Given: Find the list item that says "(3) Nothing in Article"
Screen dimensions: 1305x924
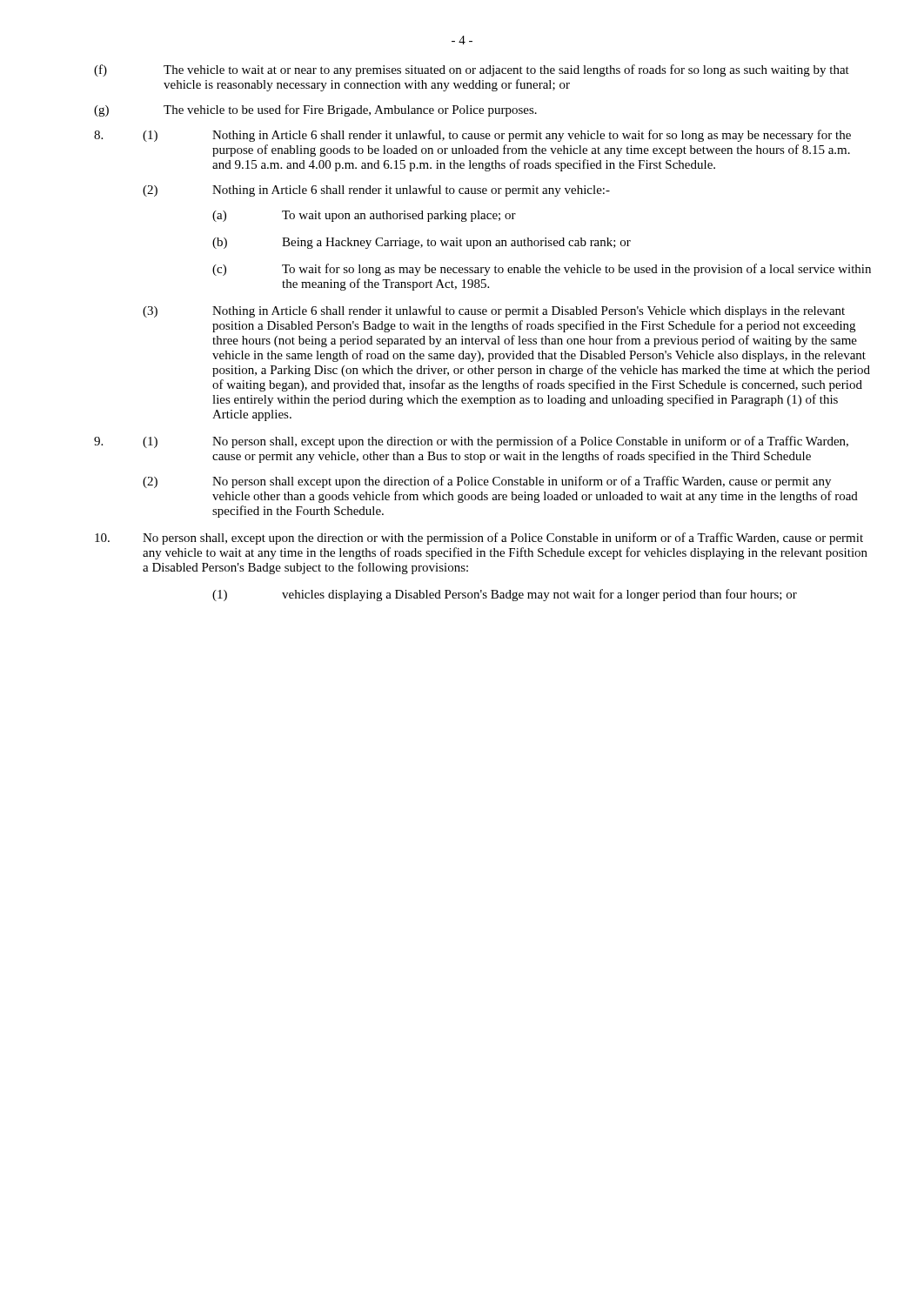Looking at the screenshot, I should pos(507,363).
